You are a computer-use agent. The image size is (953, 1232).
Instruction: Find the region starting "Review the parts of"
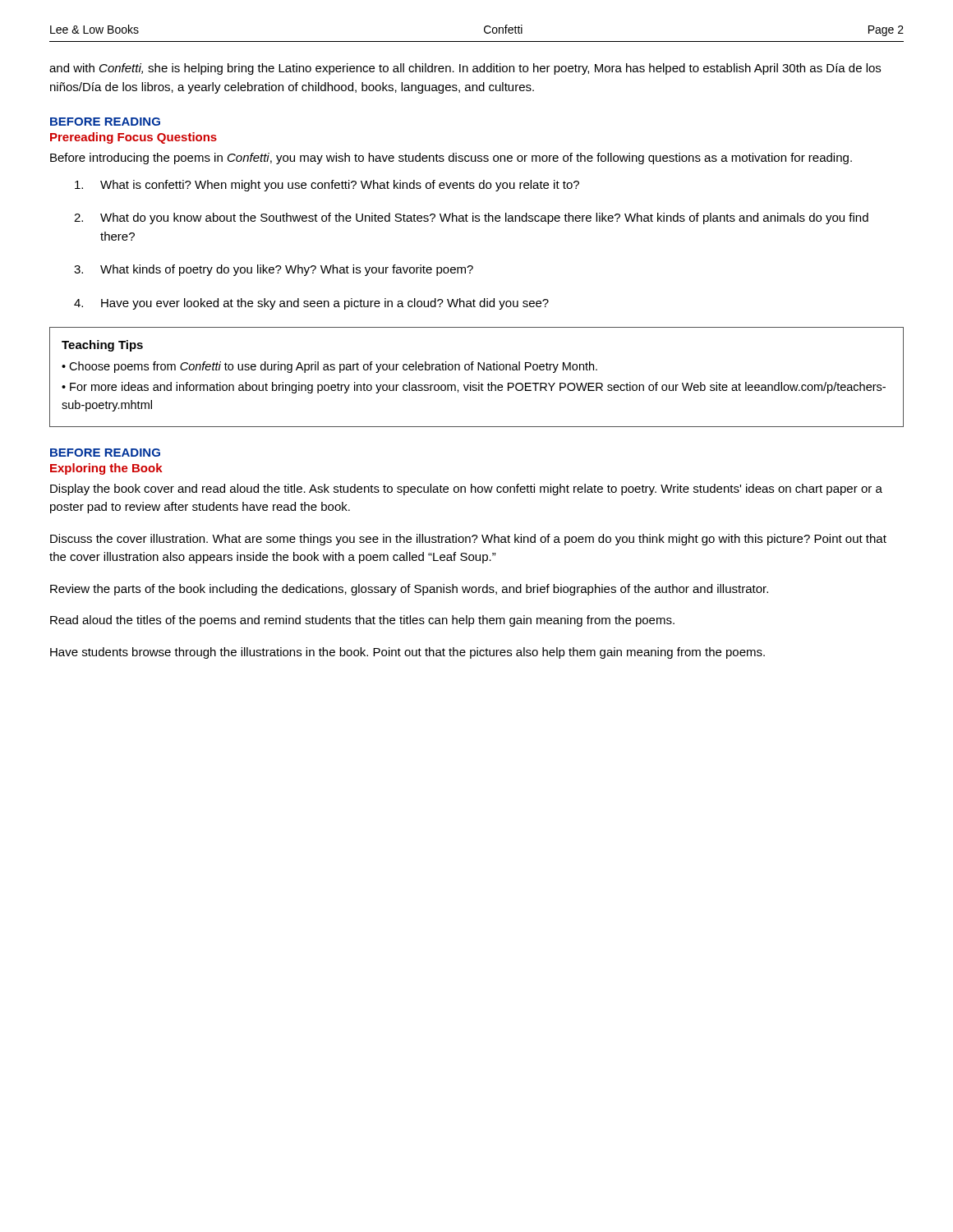(x=409, y=588)
